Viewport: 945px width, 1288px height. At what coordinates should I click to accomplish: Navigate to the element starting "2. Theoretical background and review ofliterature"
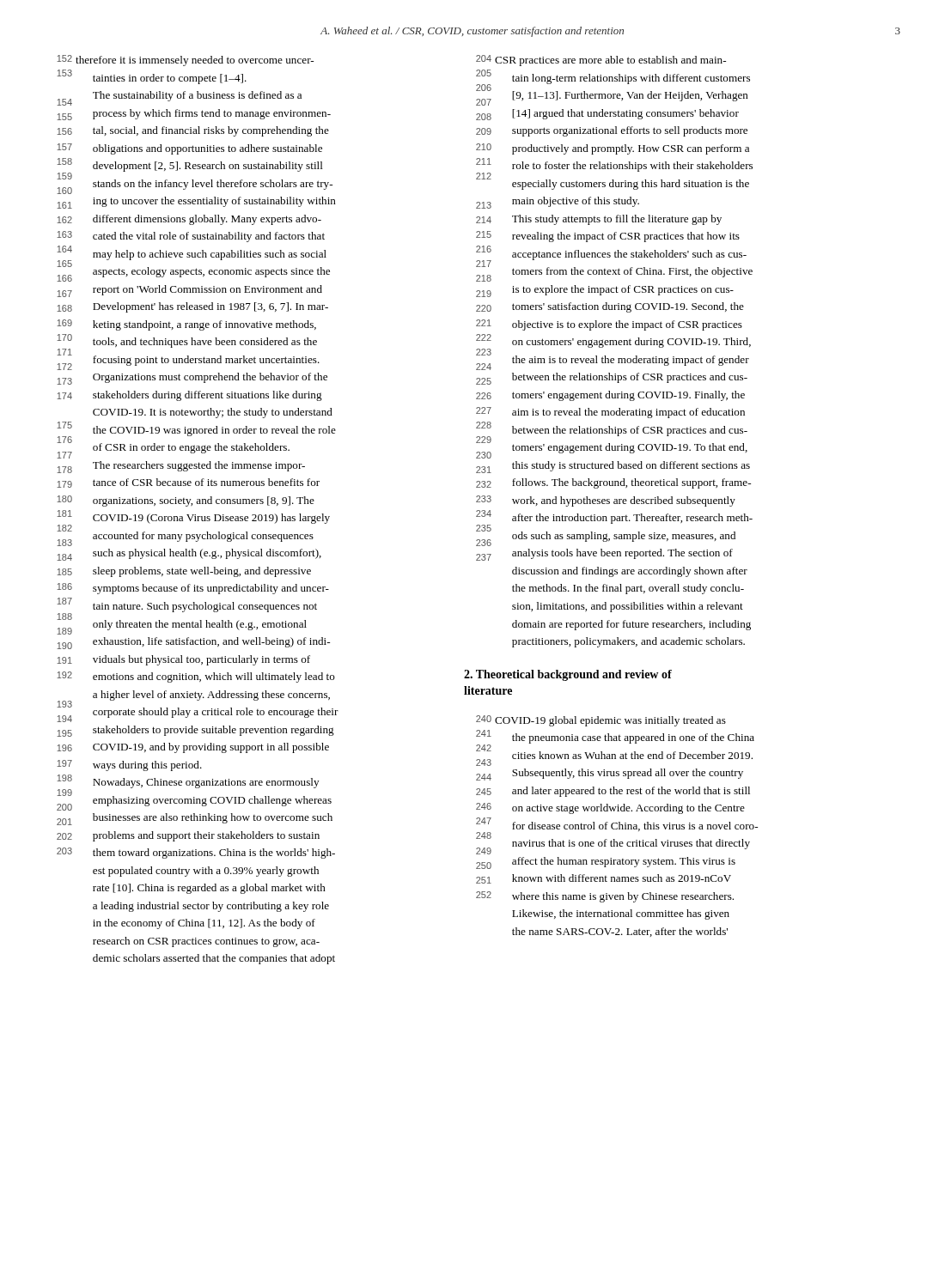coord(568,675)
